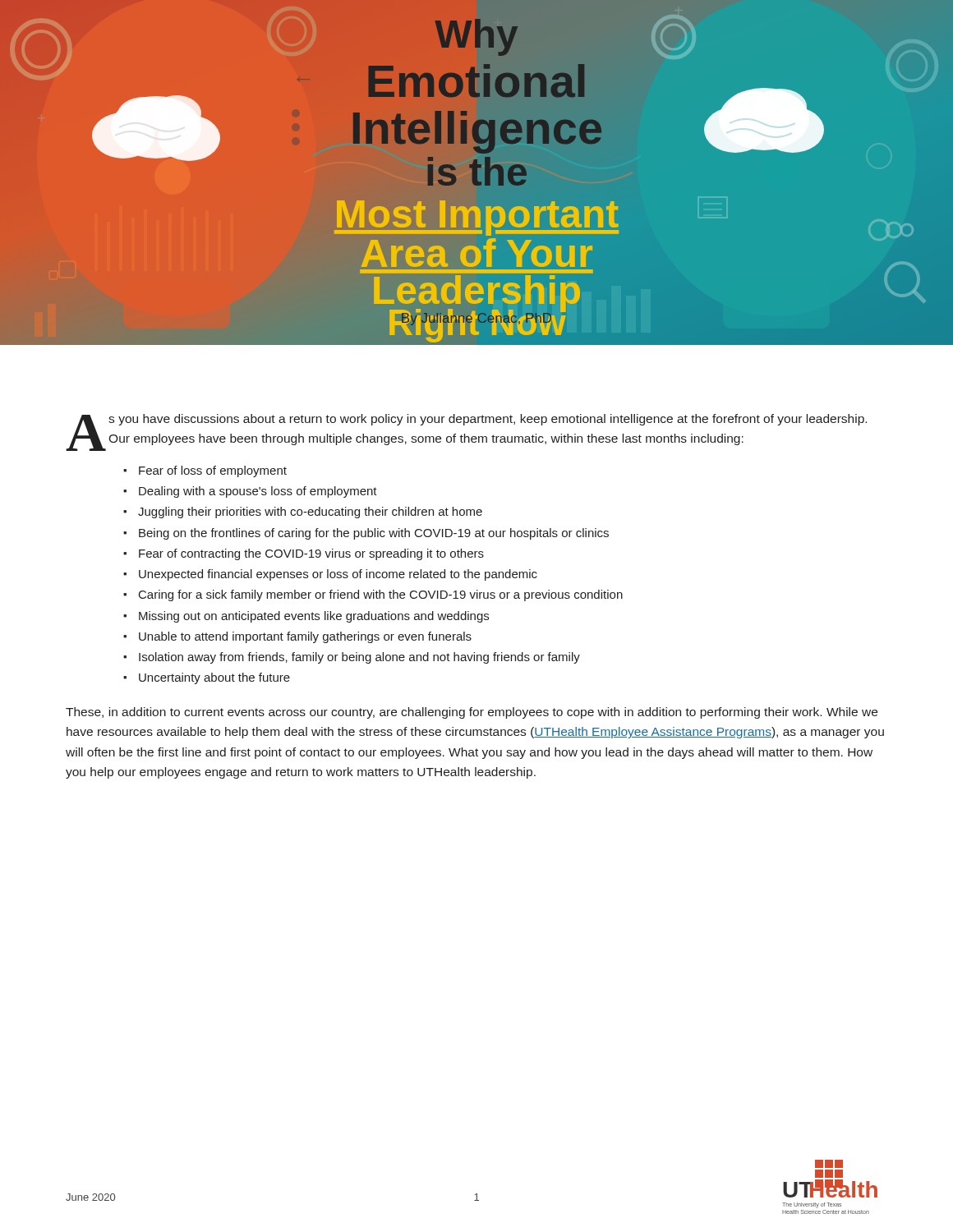This screenshot has height=1232, width=953.
Task: Locate the list item with the text "Juggling their priorities with"
Action: pos(310,512)
